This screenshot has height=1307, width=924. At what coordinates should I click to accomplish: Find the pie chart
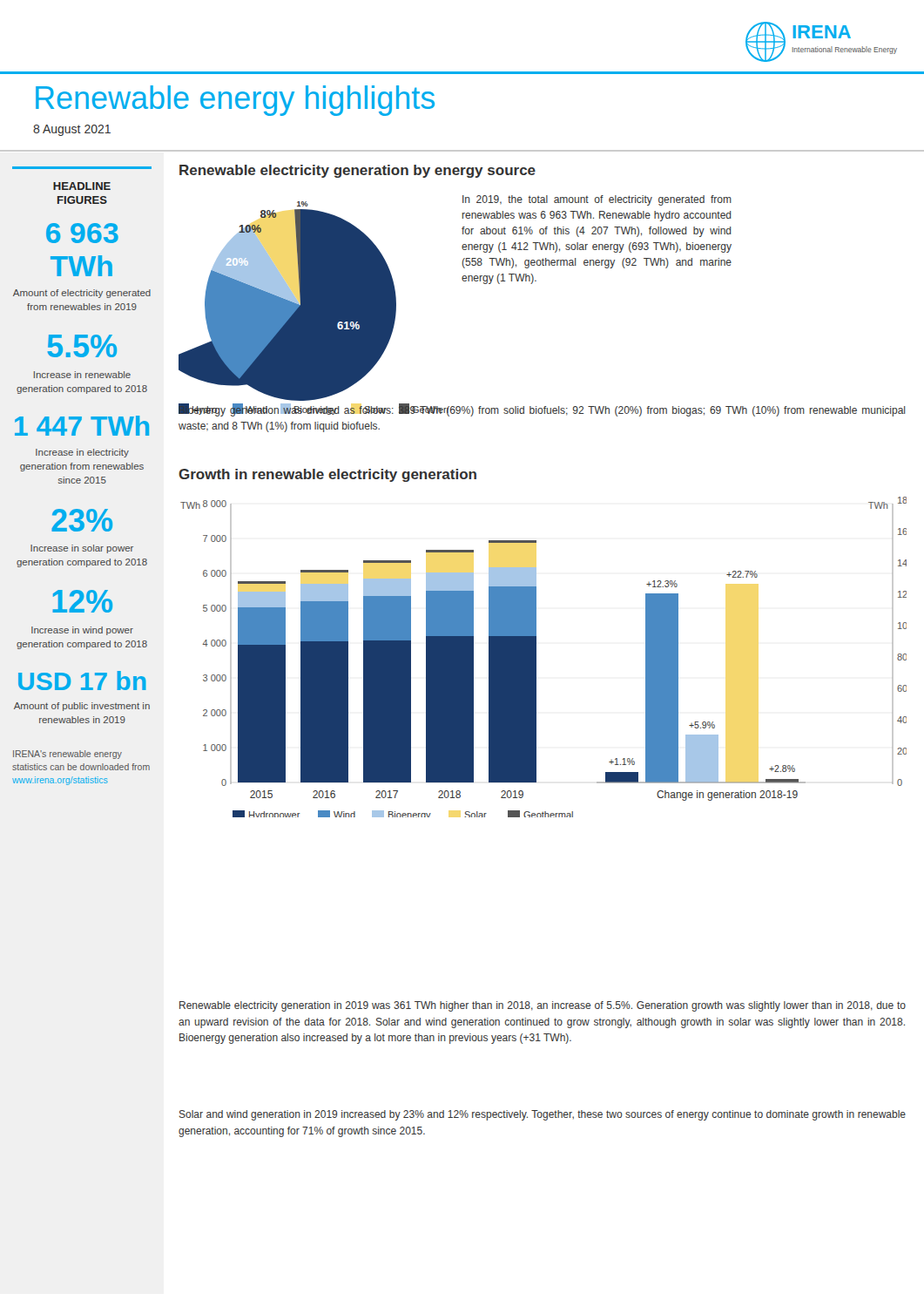314,305
